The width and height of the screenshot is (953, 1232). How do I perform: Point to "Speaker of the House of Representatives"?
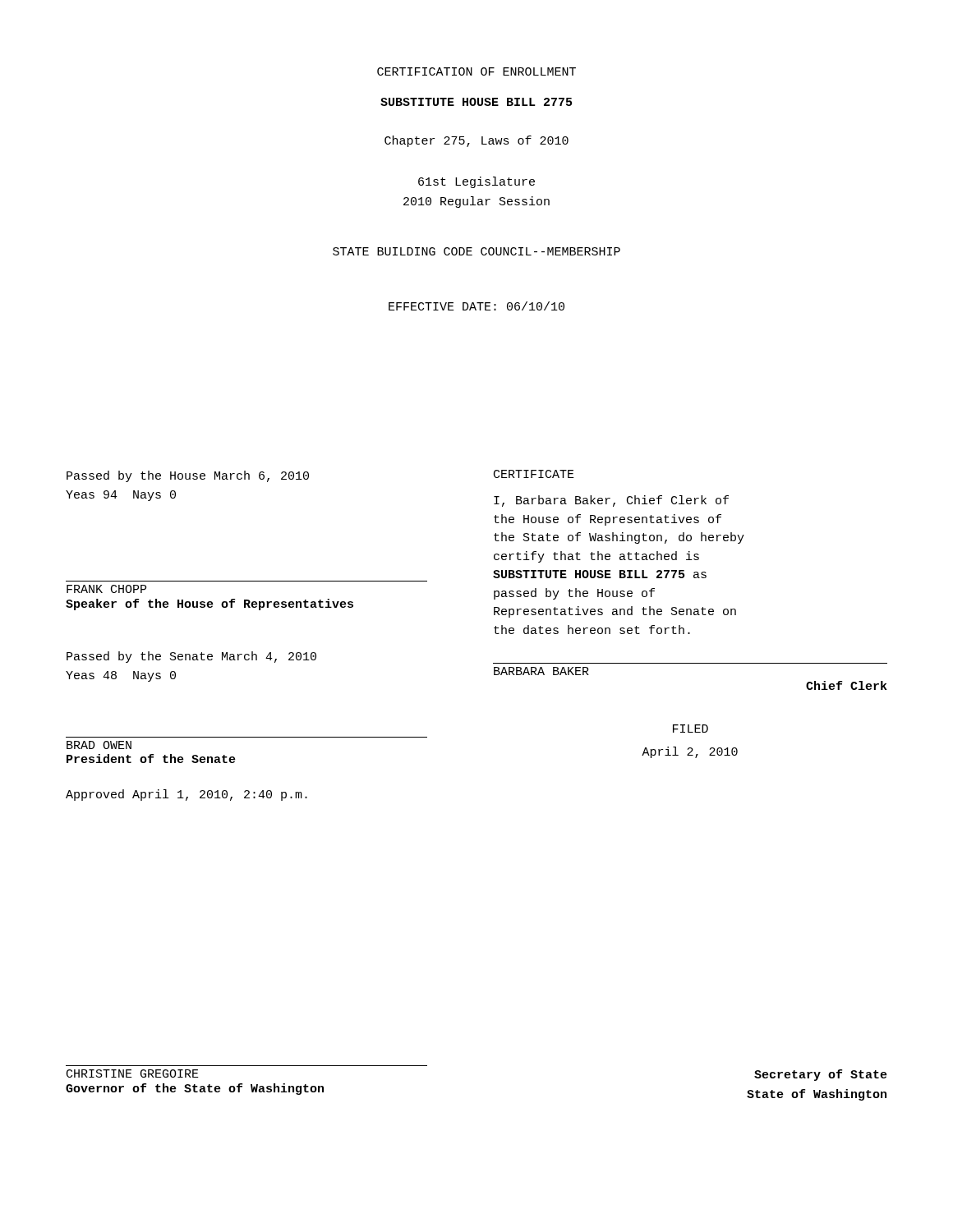[x=210, y=605]
